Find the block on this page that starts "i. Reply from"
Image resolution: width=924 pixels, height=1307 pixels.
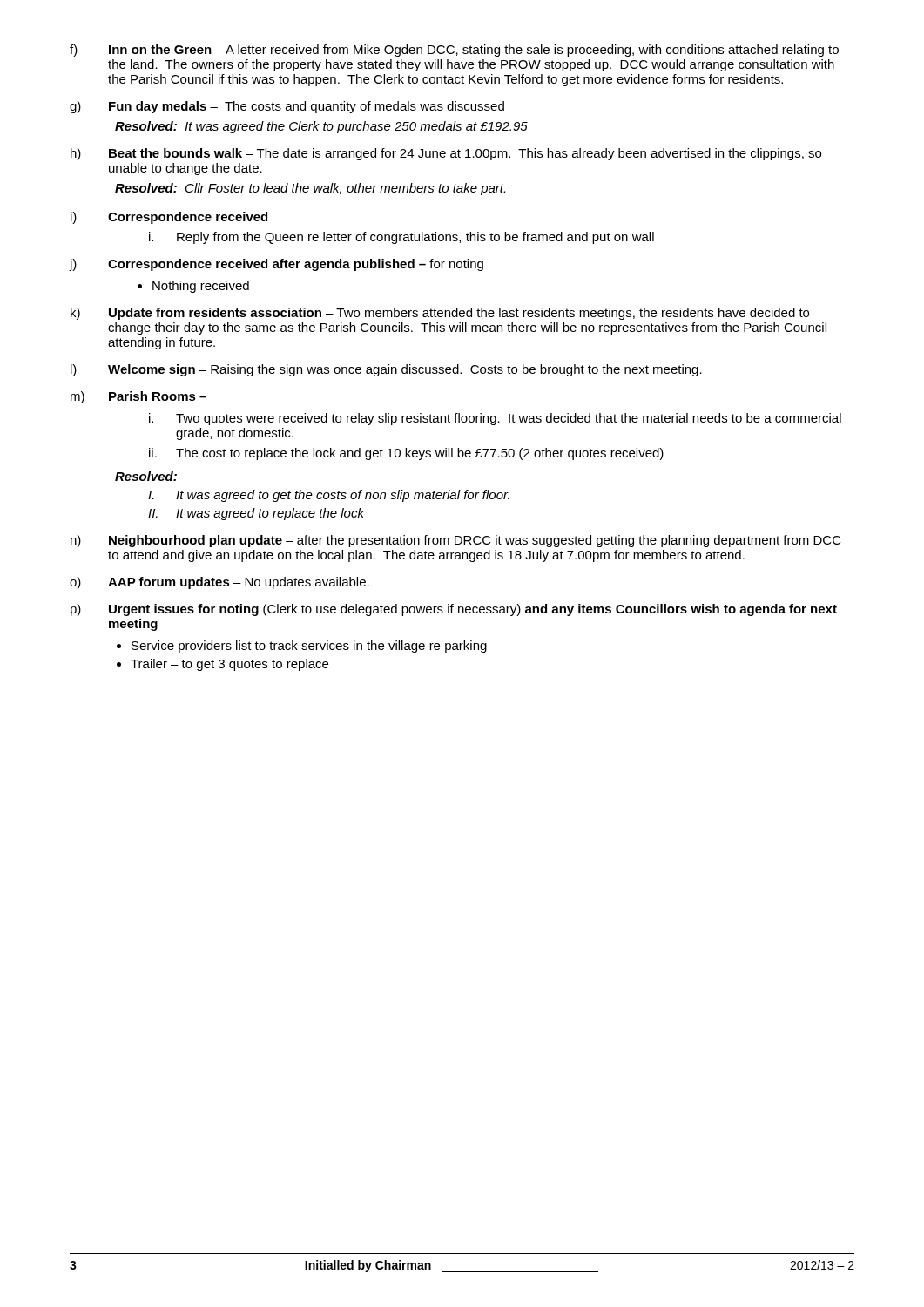[x=501, y=237]
